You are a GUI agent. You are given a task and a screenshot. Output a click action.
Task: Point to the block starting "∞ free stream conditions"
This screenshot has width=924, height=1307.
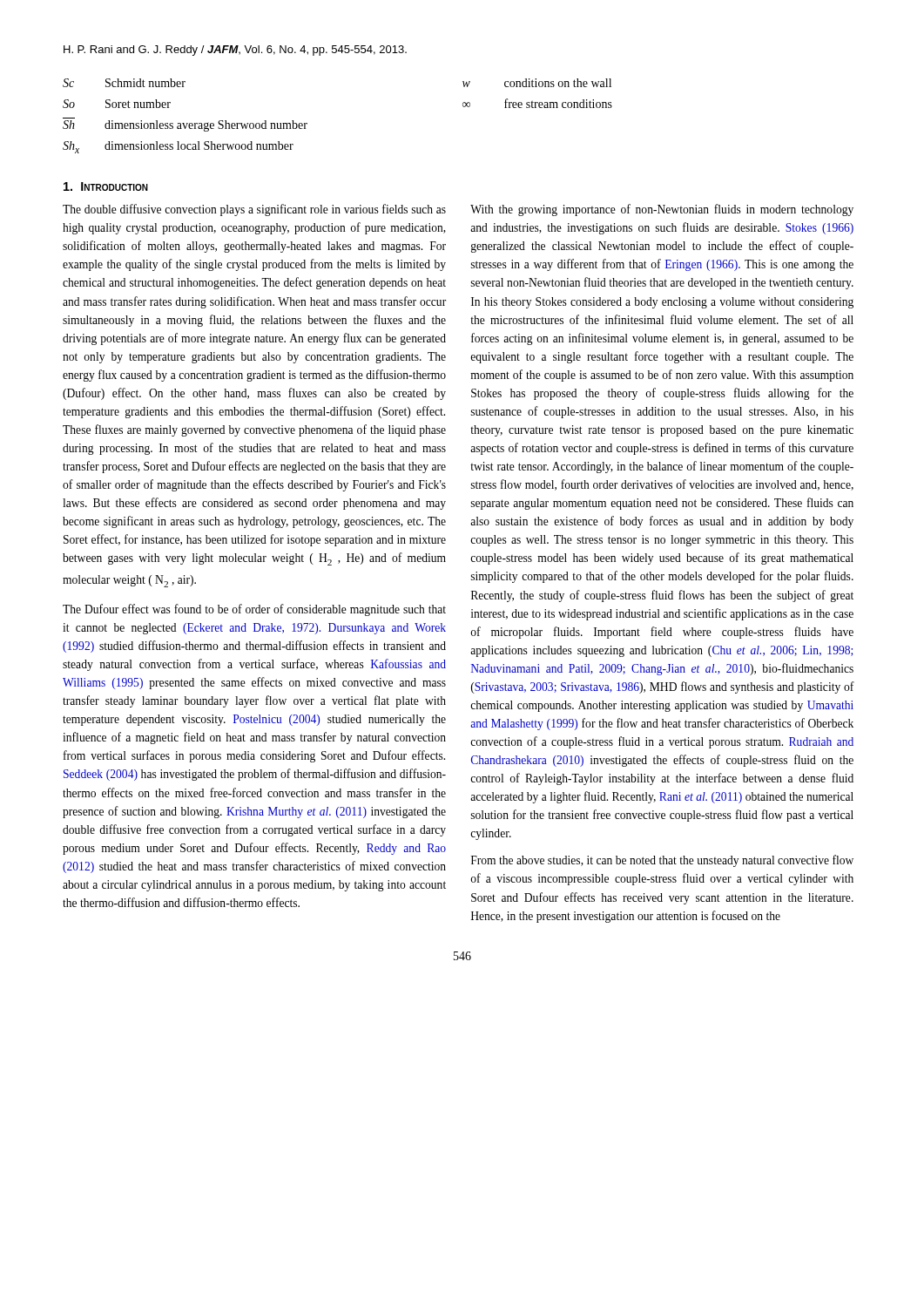(x=537, y=103)
